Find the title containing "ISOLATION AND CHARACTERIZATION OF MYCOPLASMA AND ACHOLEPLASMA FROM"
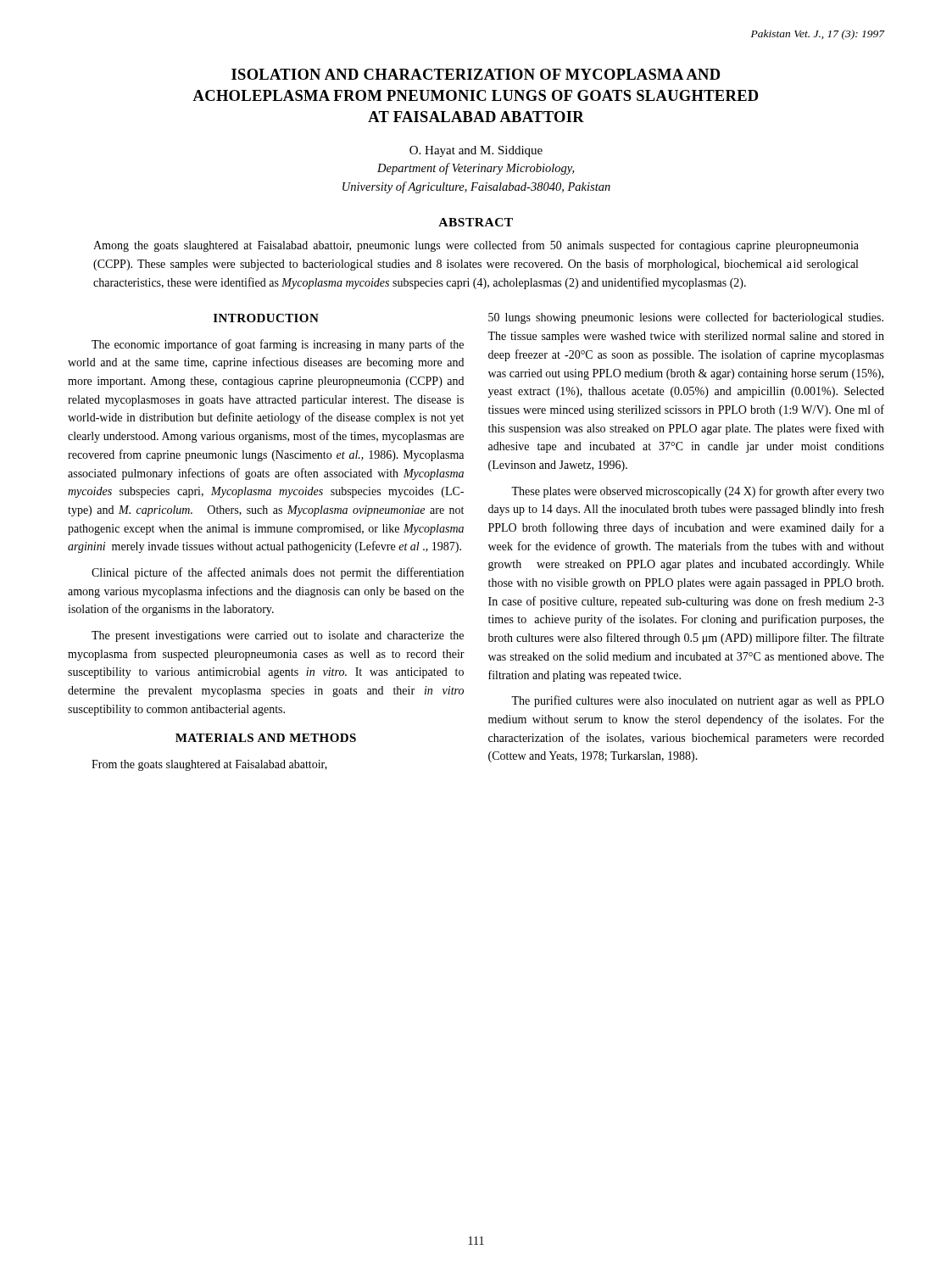This screenshot has width=952, height=1272. pos(476,96)
